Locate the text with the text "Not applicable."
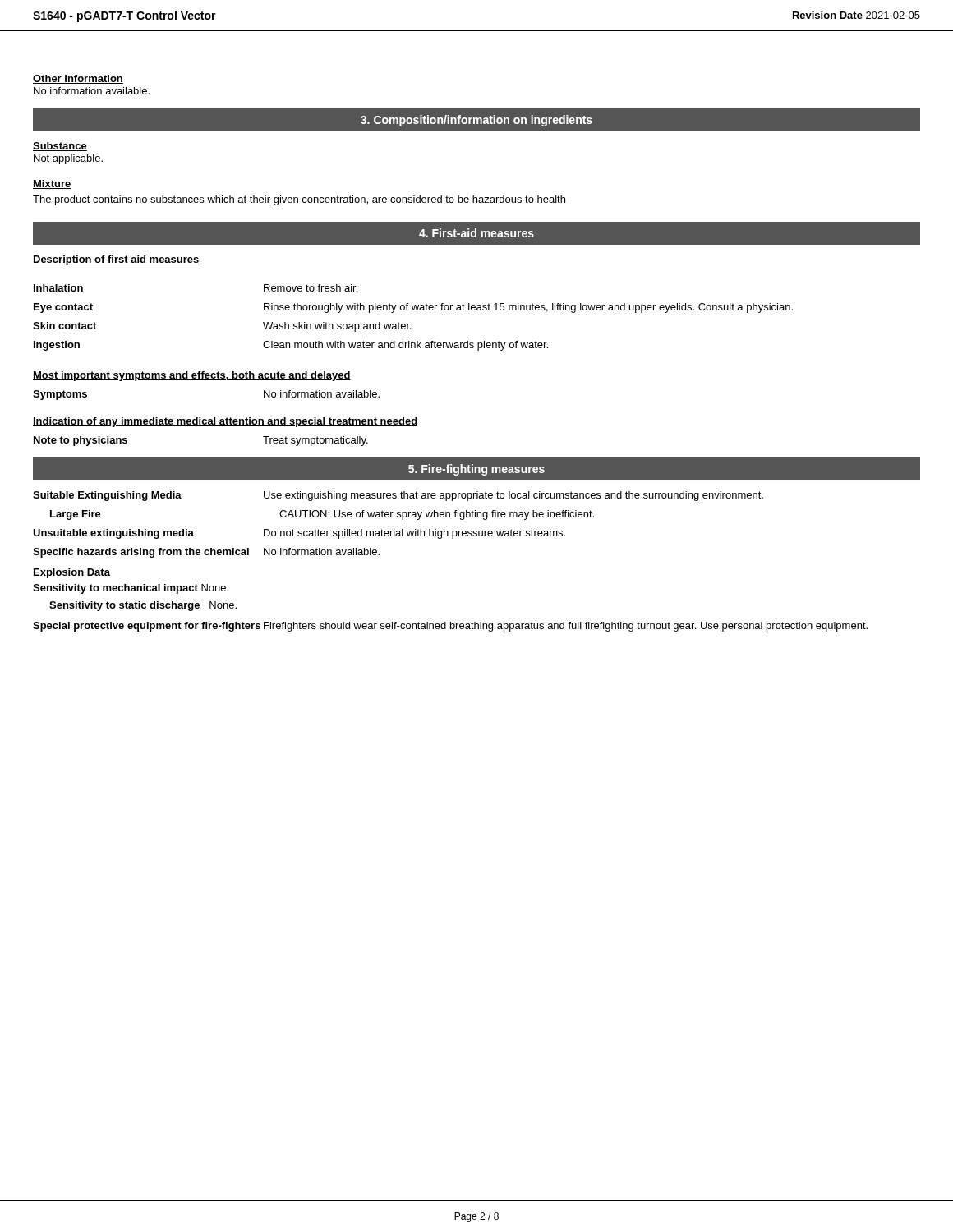Viewport: 953px width, 1232px height. click(68, 158)
